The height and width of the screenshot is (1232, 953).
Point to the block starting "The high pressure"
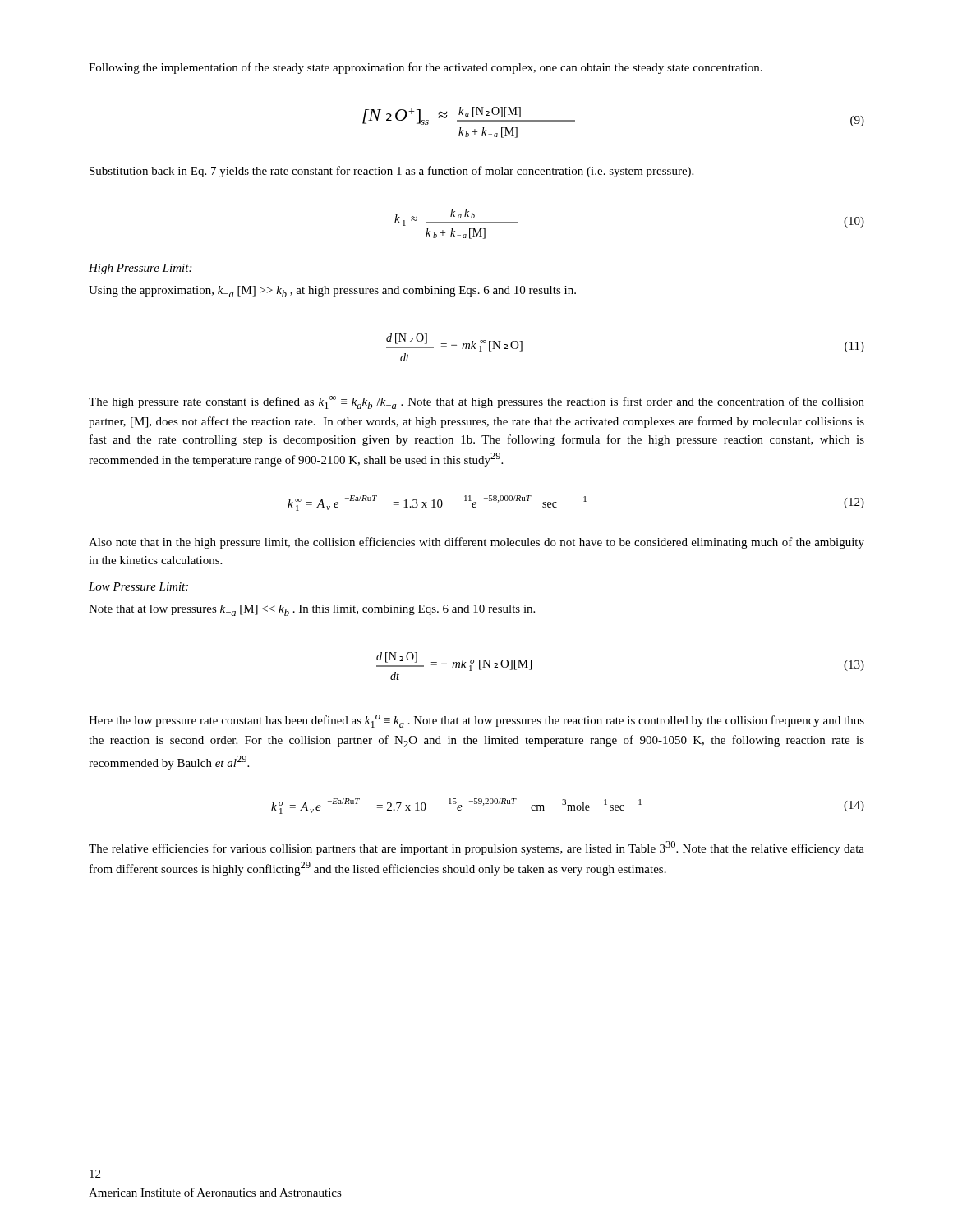coord(476,430)
